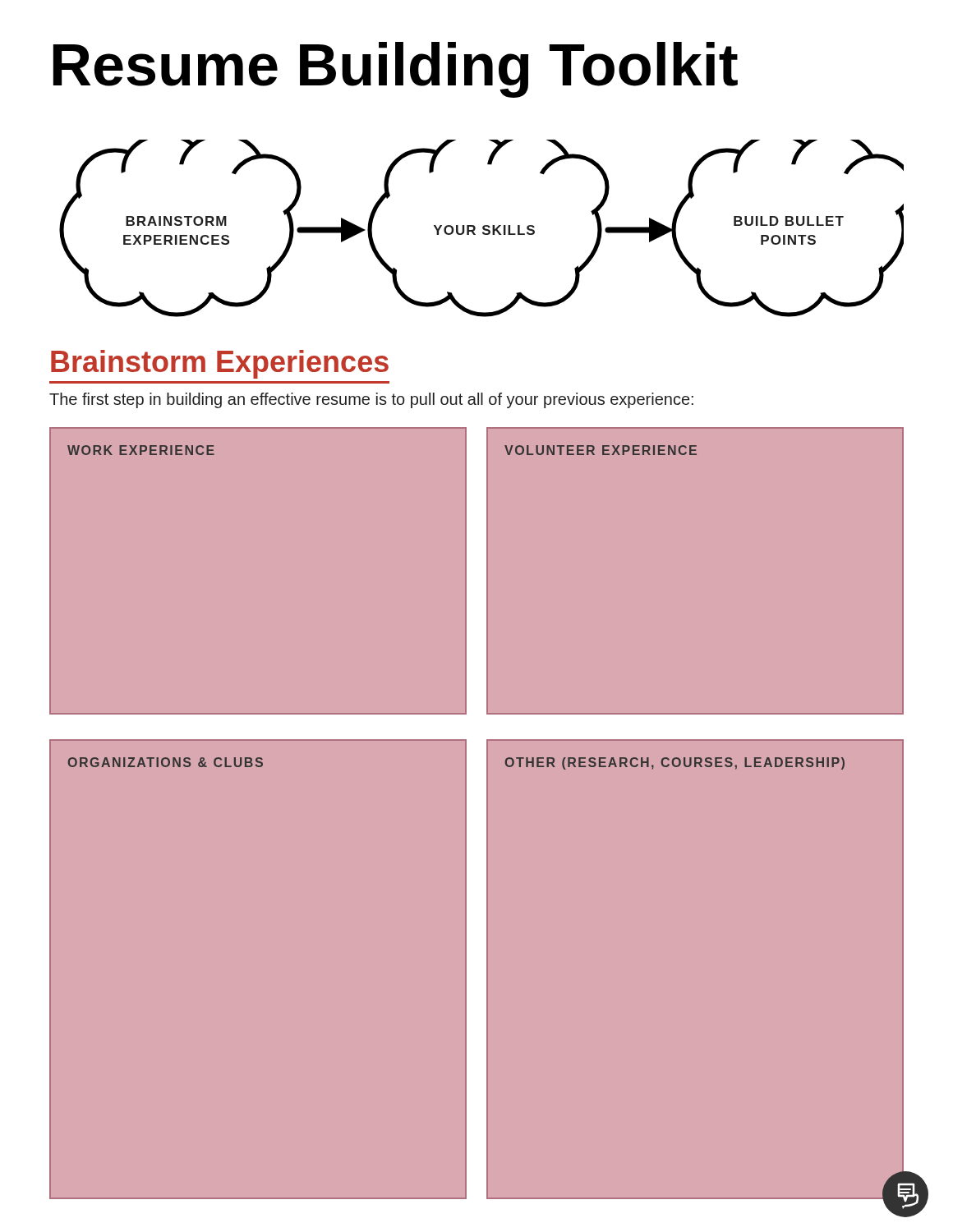Click on the table containing "VOLUNTEER EXPERIENCE"
This screenshot has height=1232, width=953.
click(695, 571)
